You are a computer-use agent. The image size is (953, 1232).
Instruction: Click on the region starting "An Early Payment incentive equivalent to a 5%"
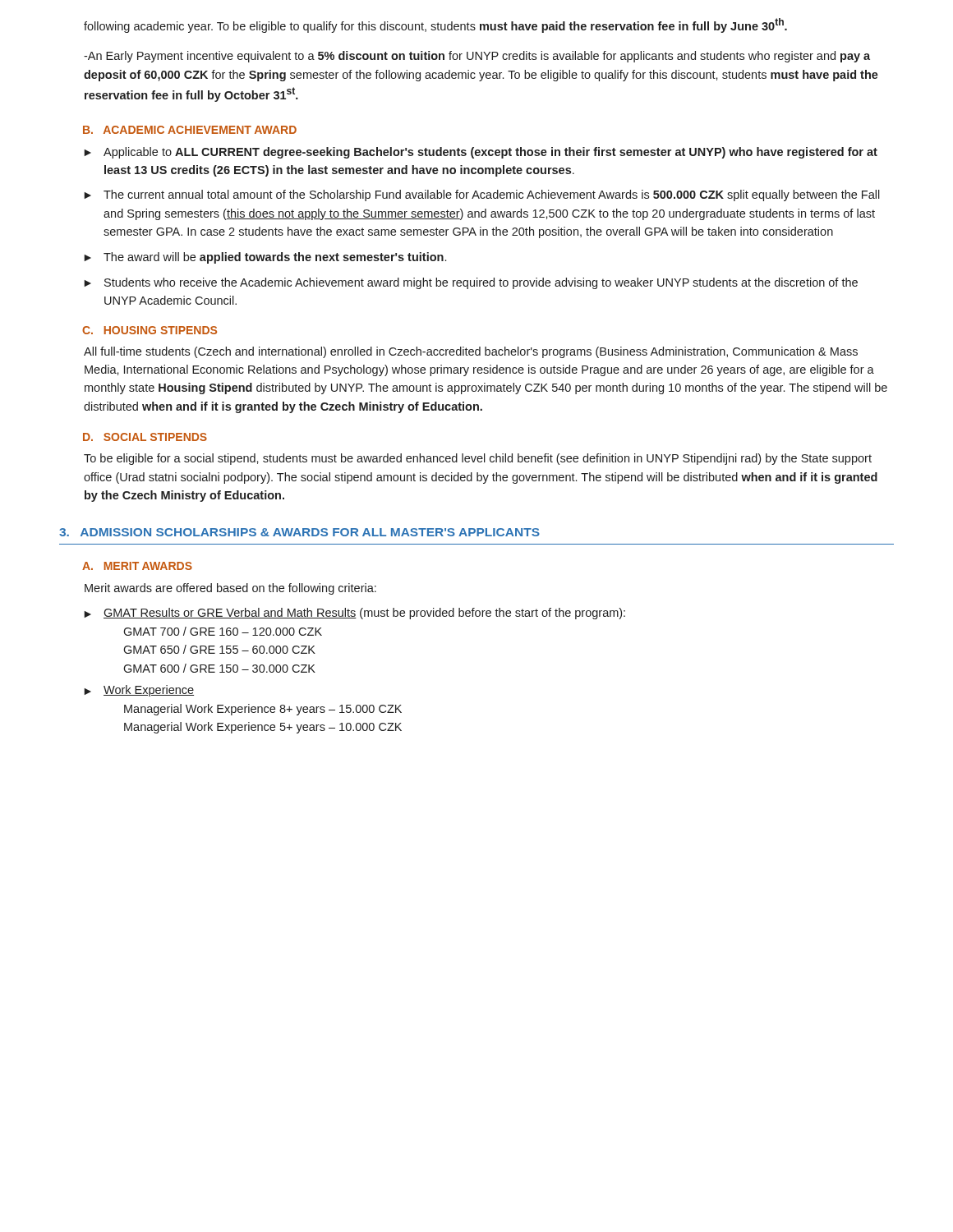point(481,76)
